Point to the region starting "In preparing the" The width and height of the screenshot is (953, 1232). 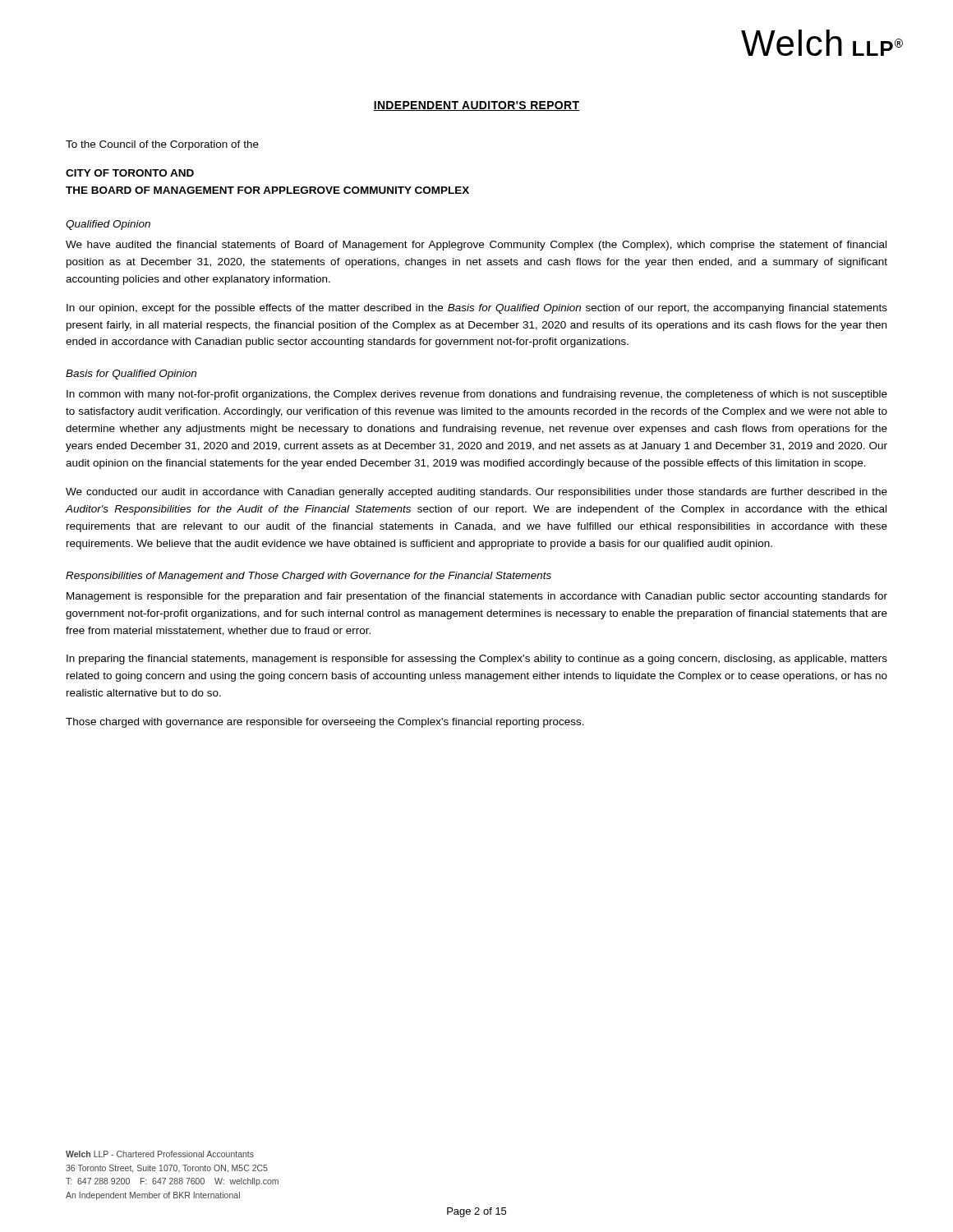476,676
